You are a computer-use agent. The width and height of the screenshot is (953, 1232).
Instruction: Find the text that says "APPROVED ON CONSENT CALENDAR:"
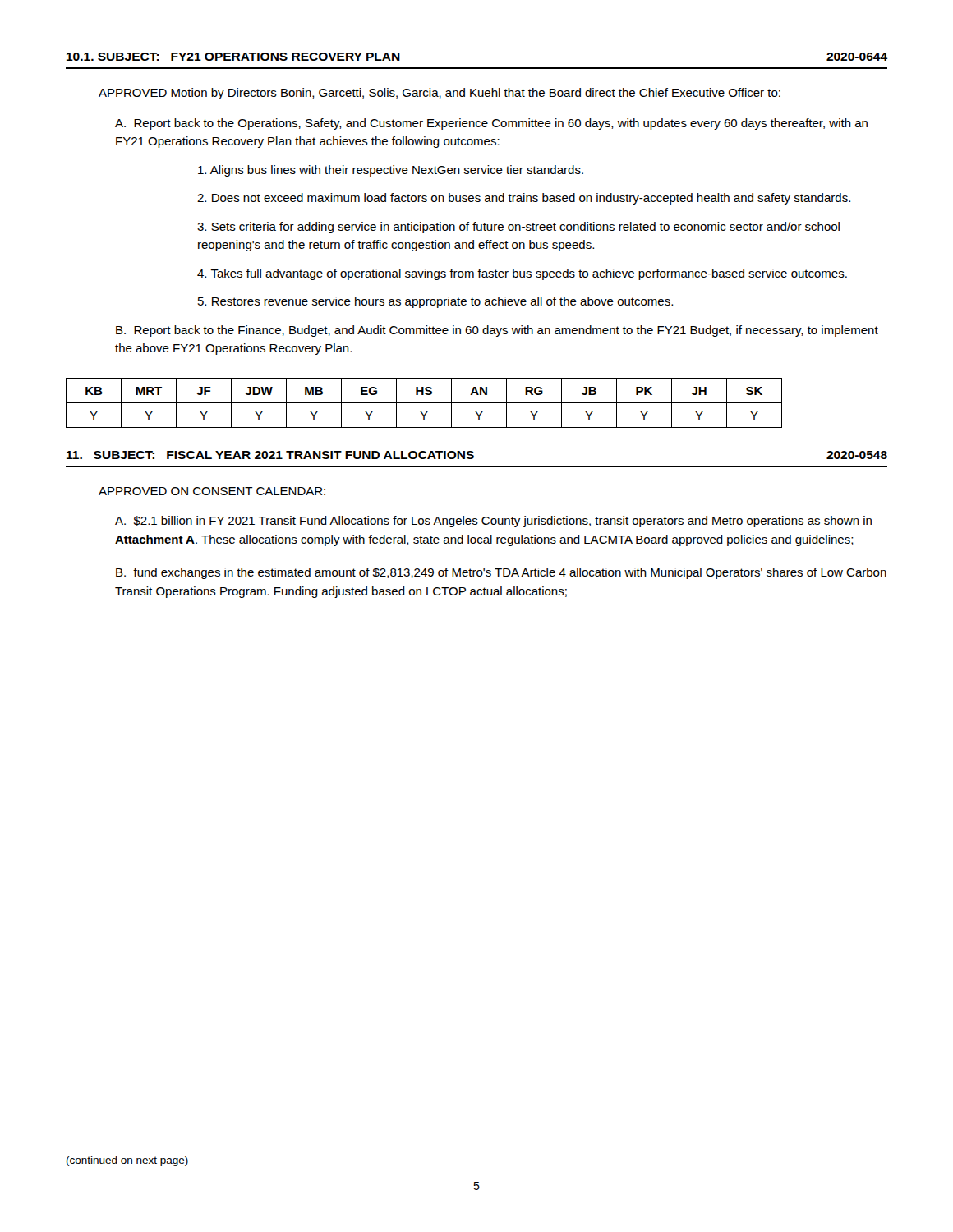pos(212,490)
